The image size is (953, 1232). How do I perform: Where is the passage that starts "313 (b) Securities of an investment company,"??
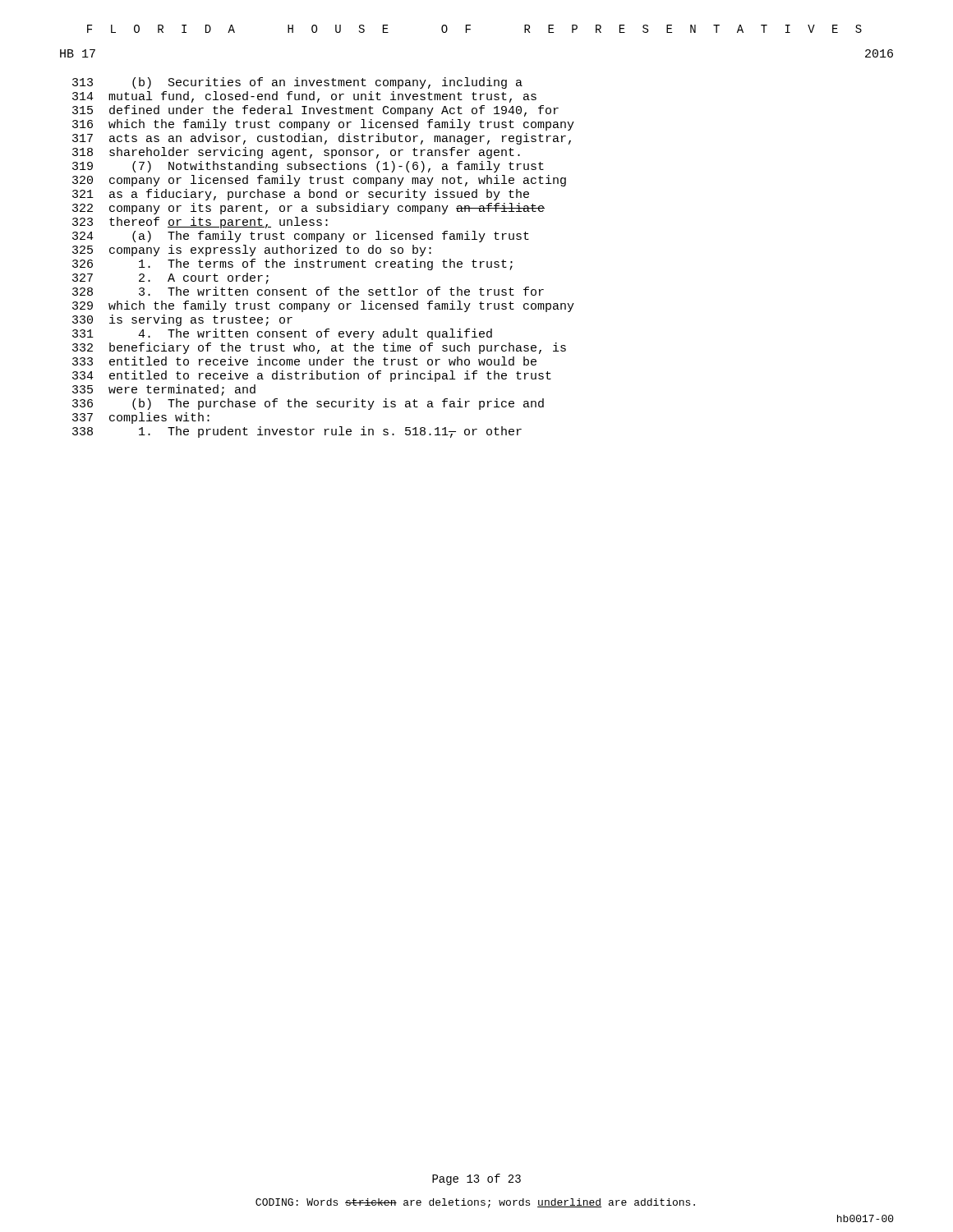(x=476, y=258)
